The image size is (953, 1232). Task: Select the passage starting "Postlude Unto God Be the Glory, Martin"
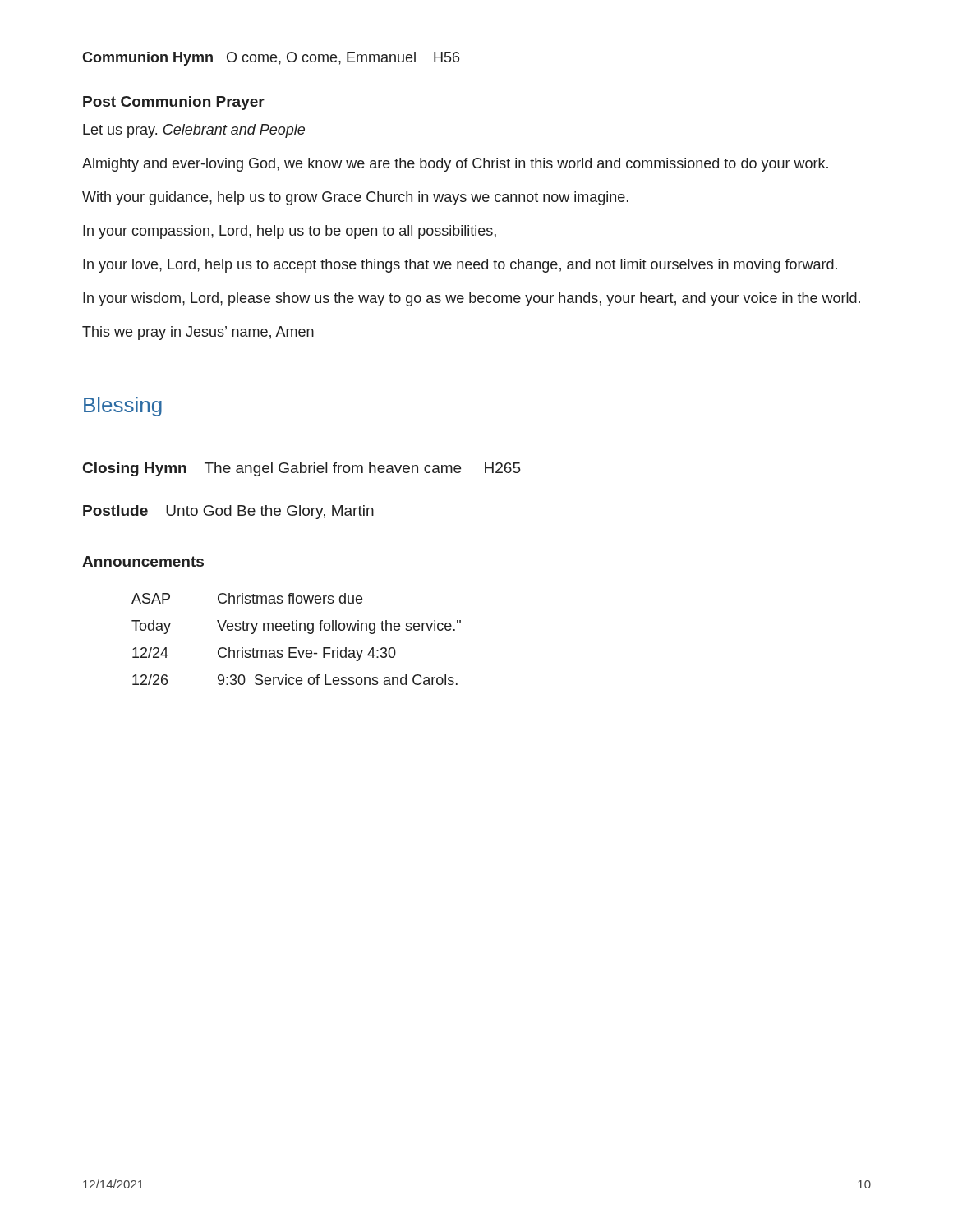228,510
